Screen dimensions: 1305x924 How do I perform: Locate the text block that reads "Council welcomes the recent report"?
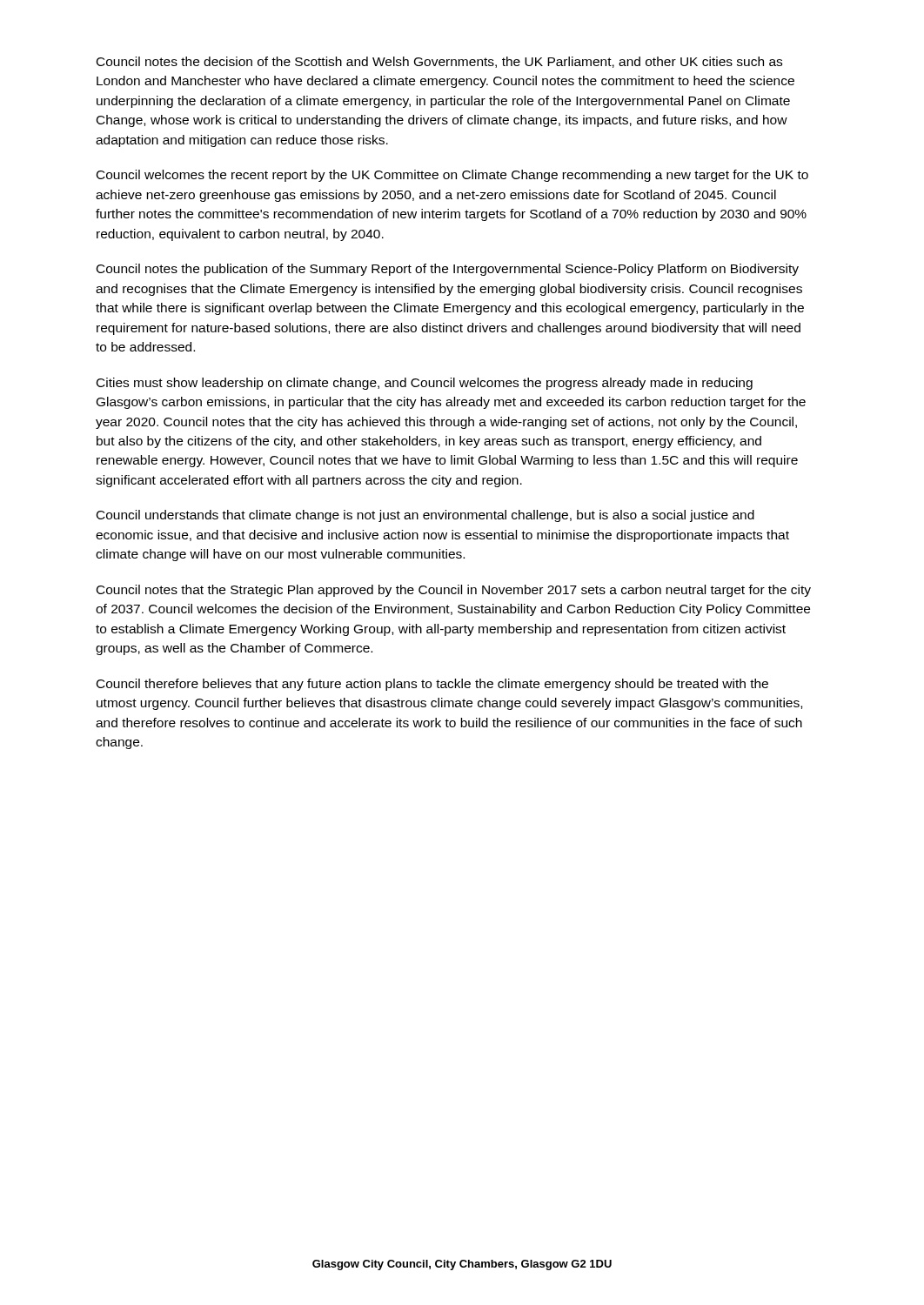click(452, 204)
